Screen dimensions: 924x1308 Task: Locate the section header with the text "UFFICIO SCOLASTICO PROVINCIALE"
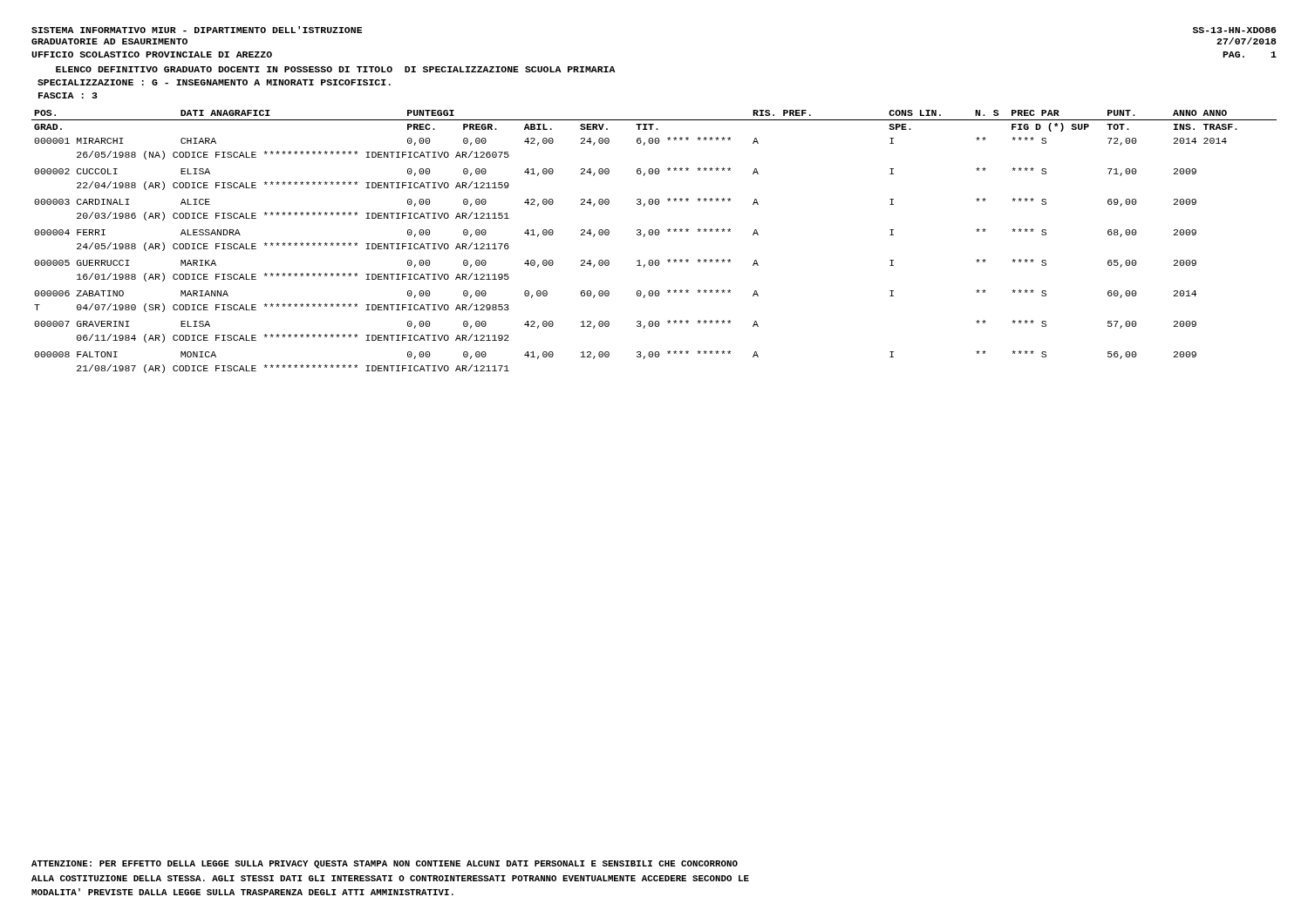click(x=134, y=54)
